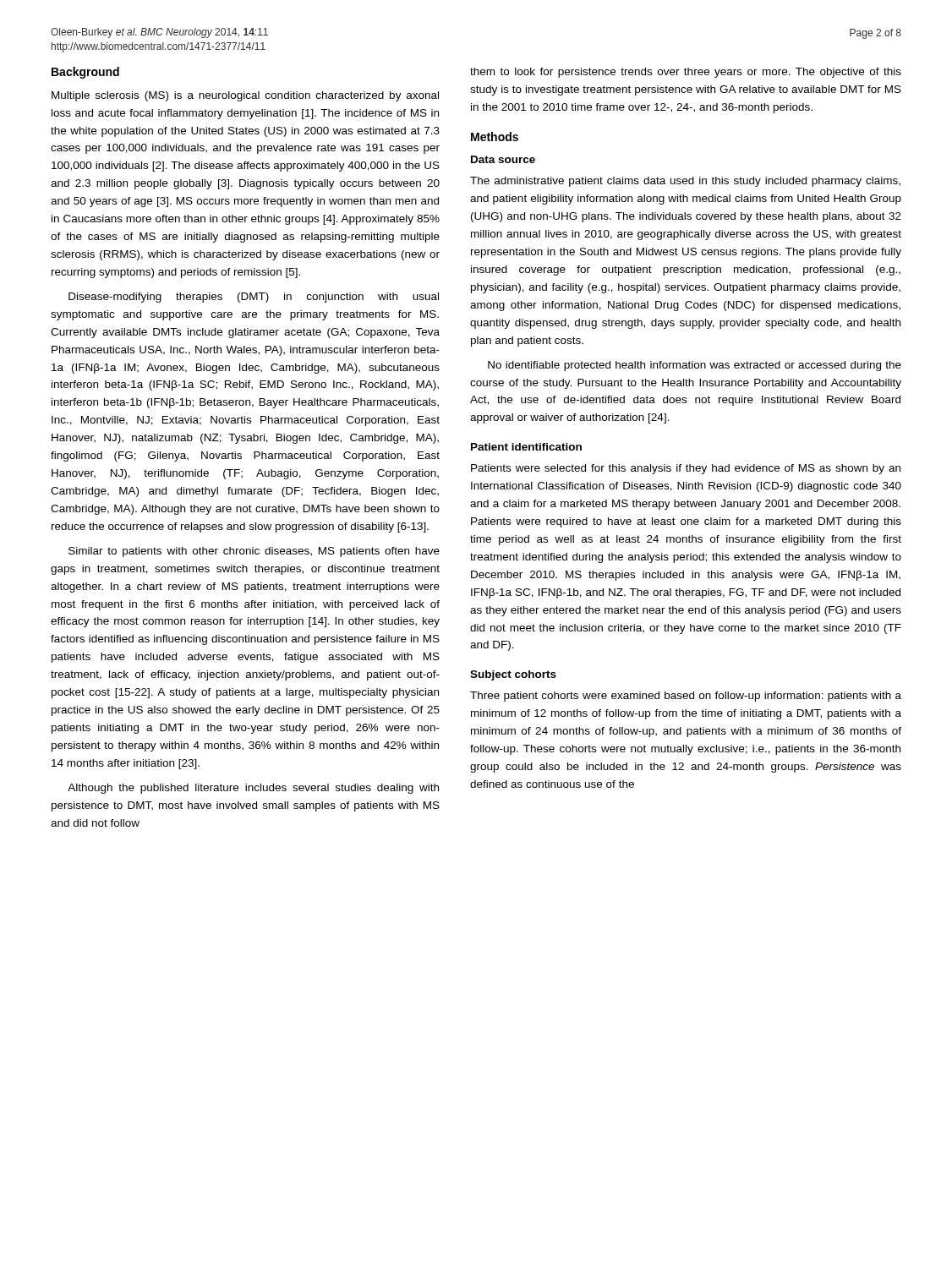This screenshot has width=952, height=1268.
Task: Locate the text block containing "Patients were selected for this analysis"
Action: [x=686, y=557]
